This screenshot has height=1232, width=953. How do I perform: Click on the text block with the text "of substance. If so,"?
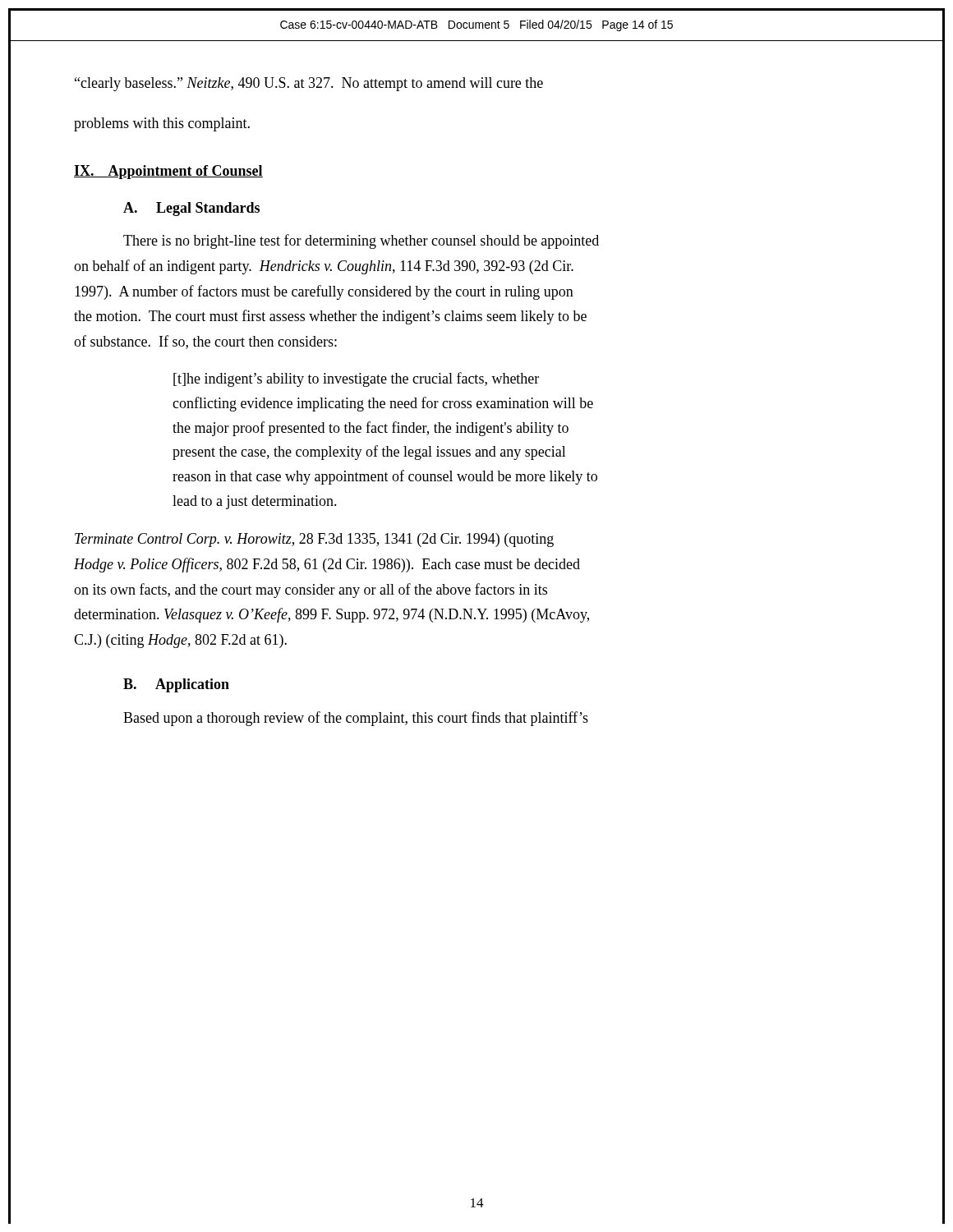coord(206,341)
